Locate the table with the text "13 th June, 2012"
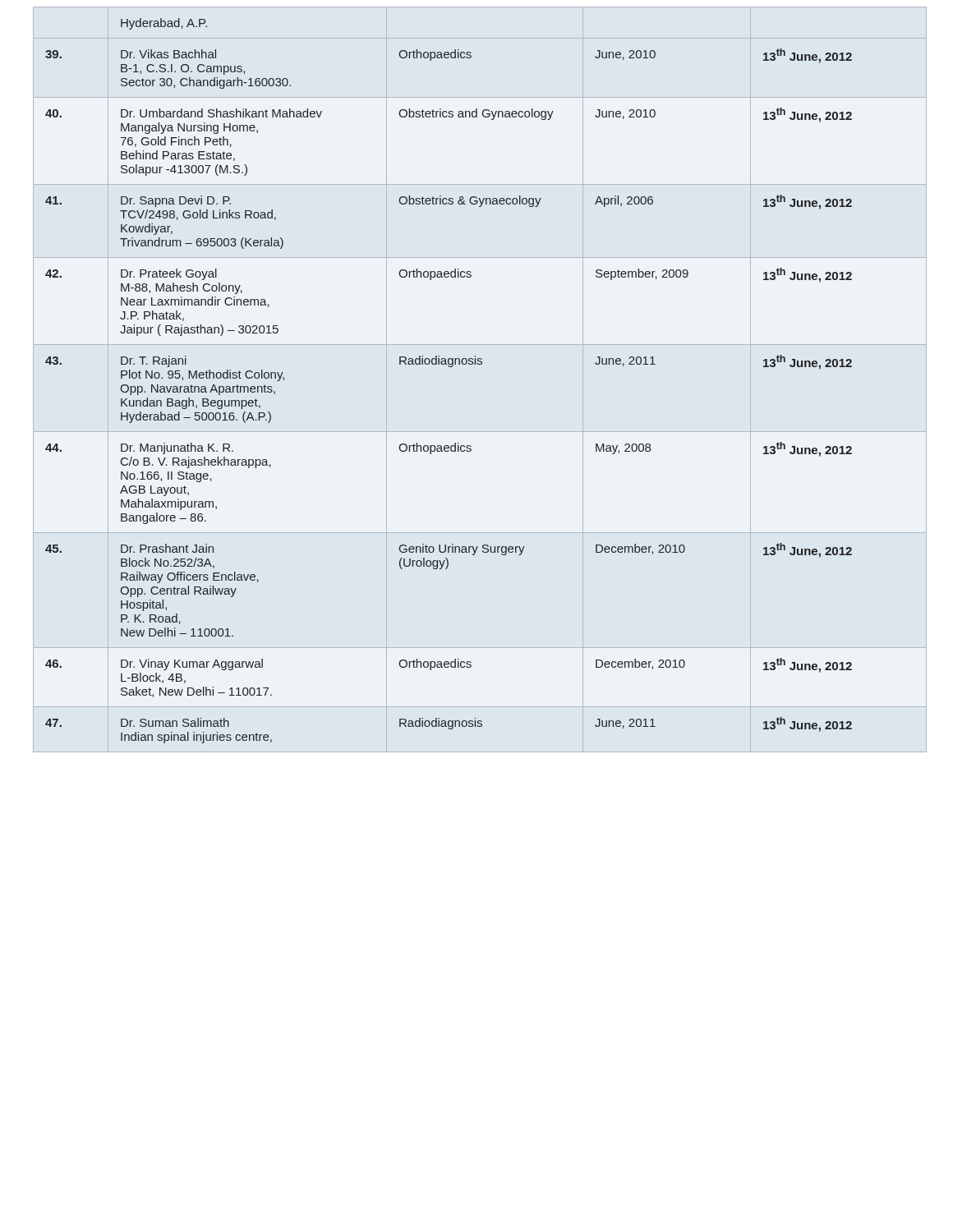Screen dimensions: 1232x953 (476, 376)
